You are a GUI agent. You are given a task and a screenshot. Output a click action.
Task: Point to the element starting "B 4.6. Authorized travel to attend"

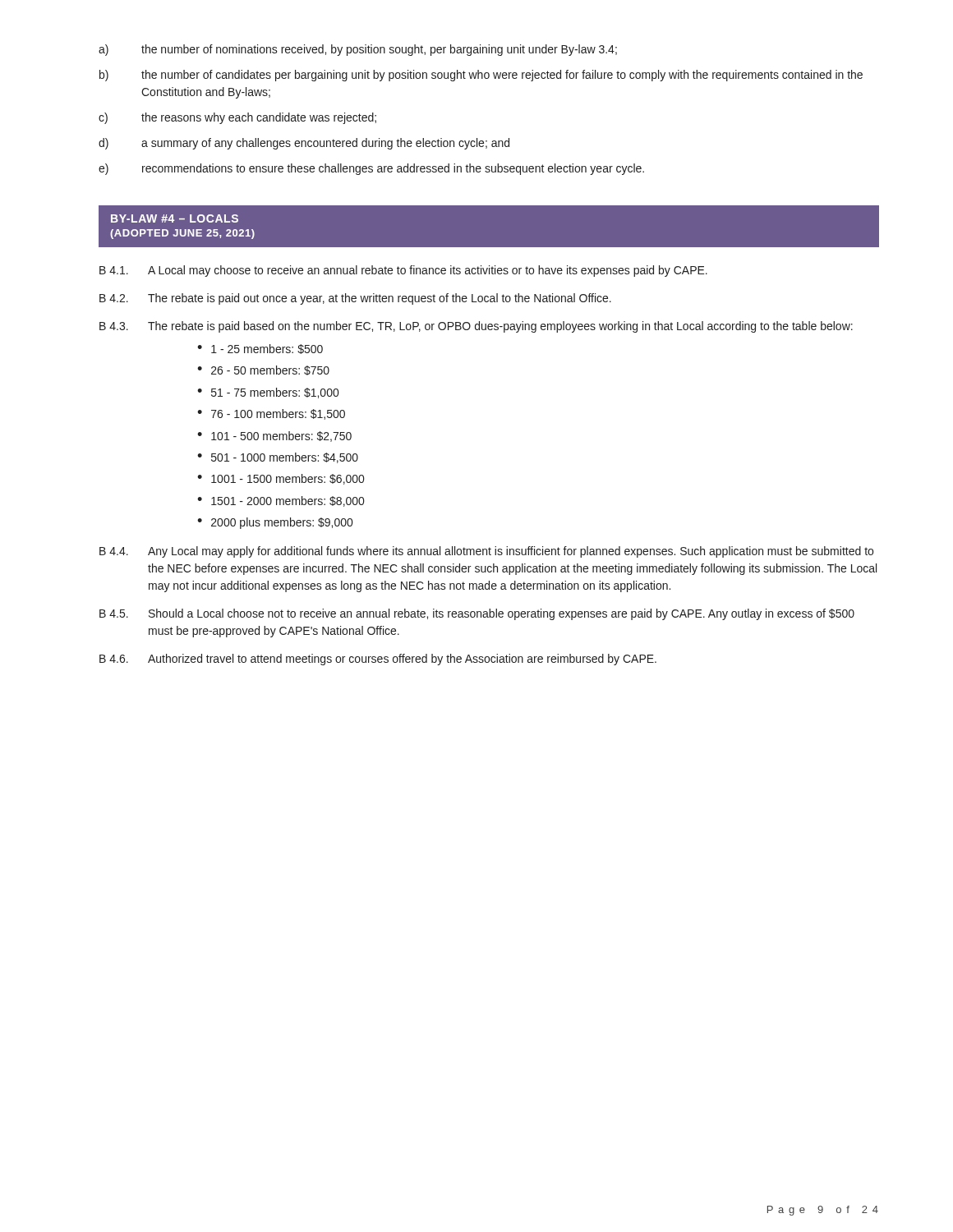(378, 659)
